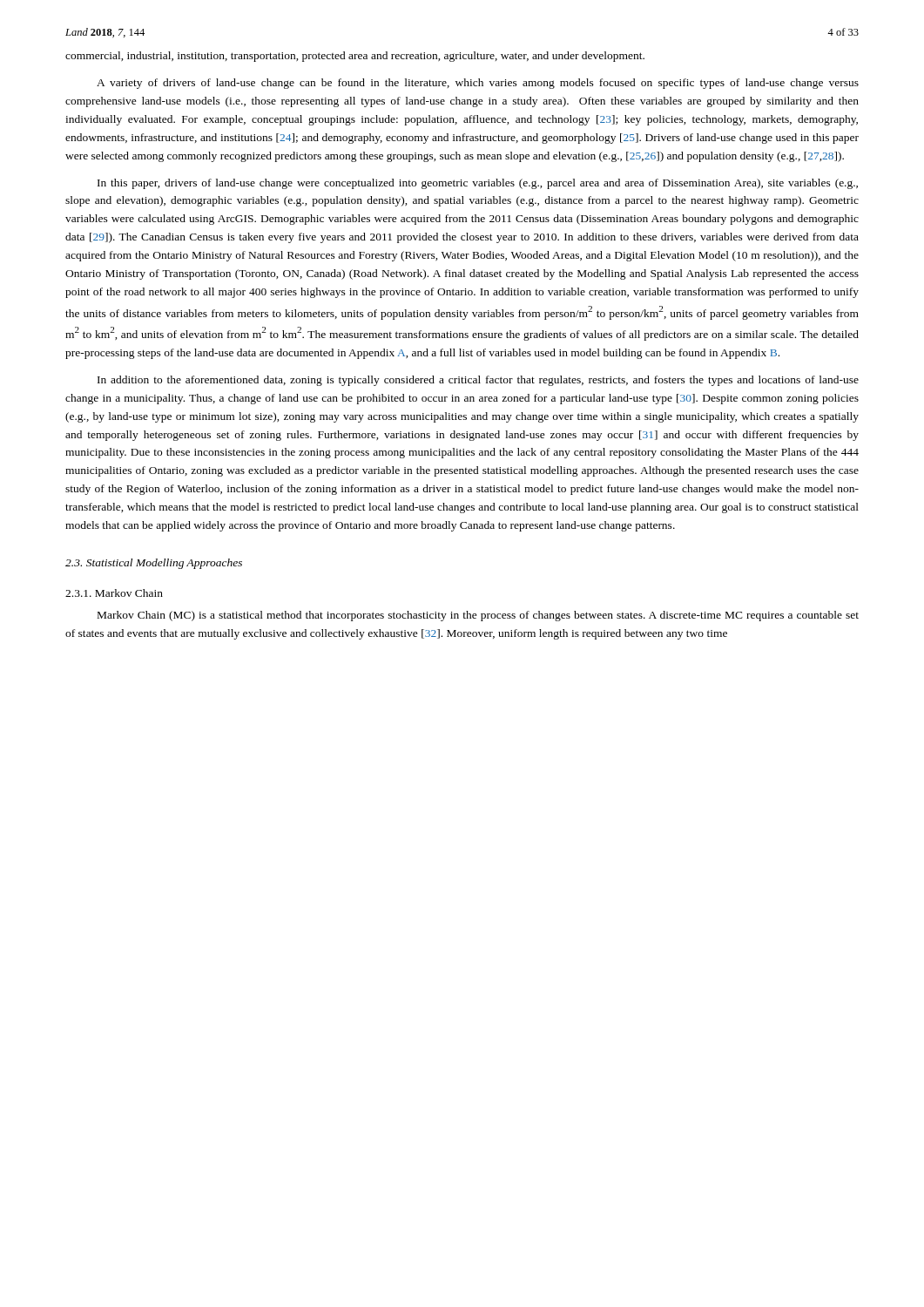
Task: Locate the block of text that opens with "In this paper, drivers of land-use"
Action: tap(462, 268)
